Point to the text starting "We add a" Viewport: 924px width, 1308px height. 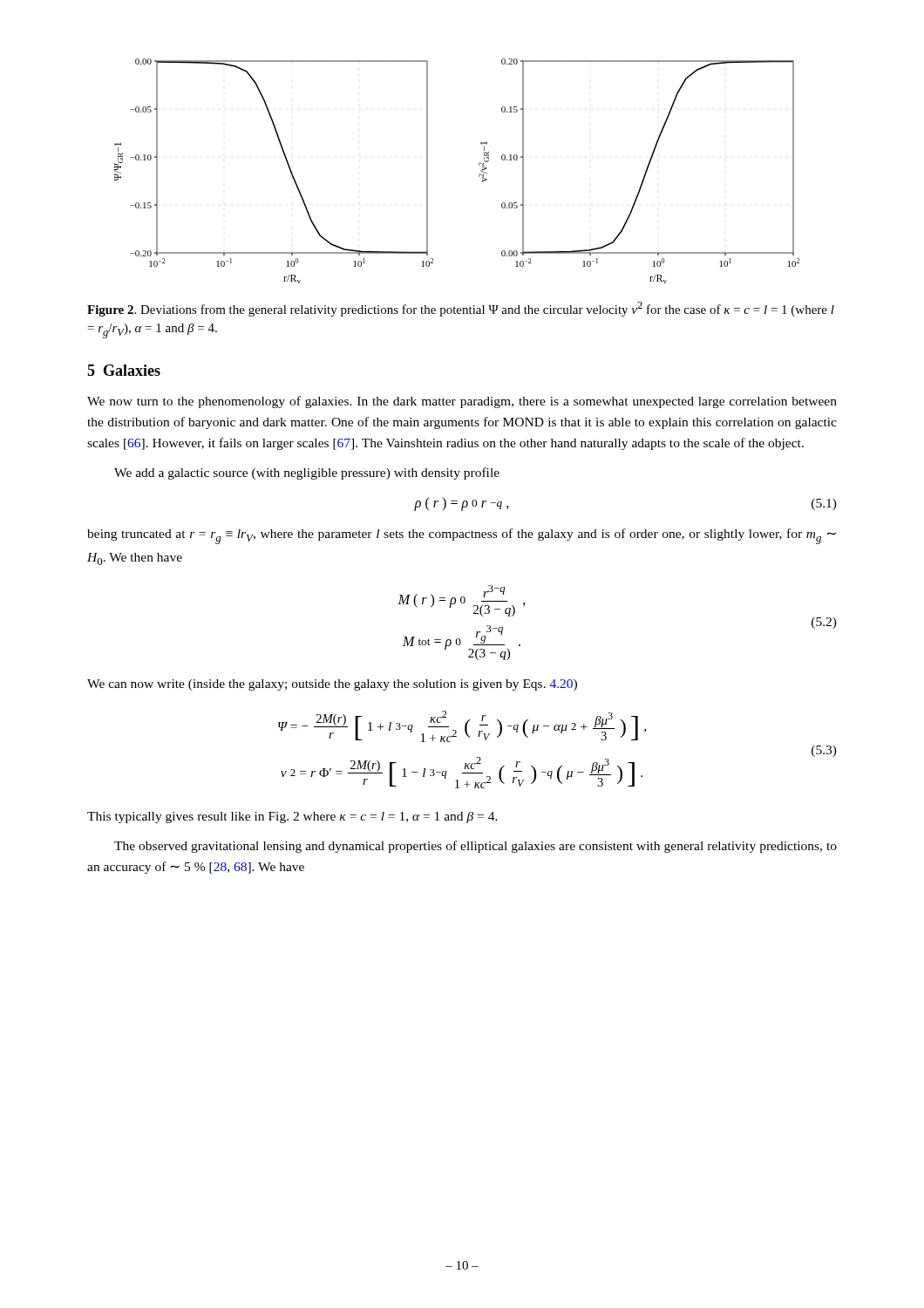pos(307,472)
